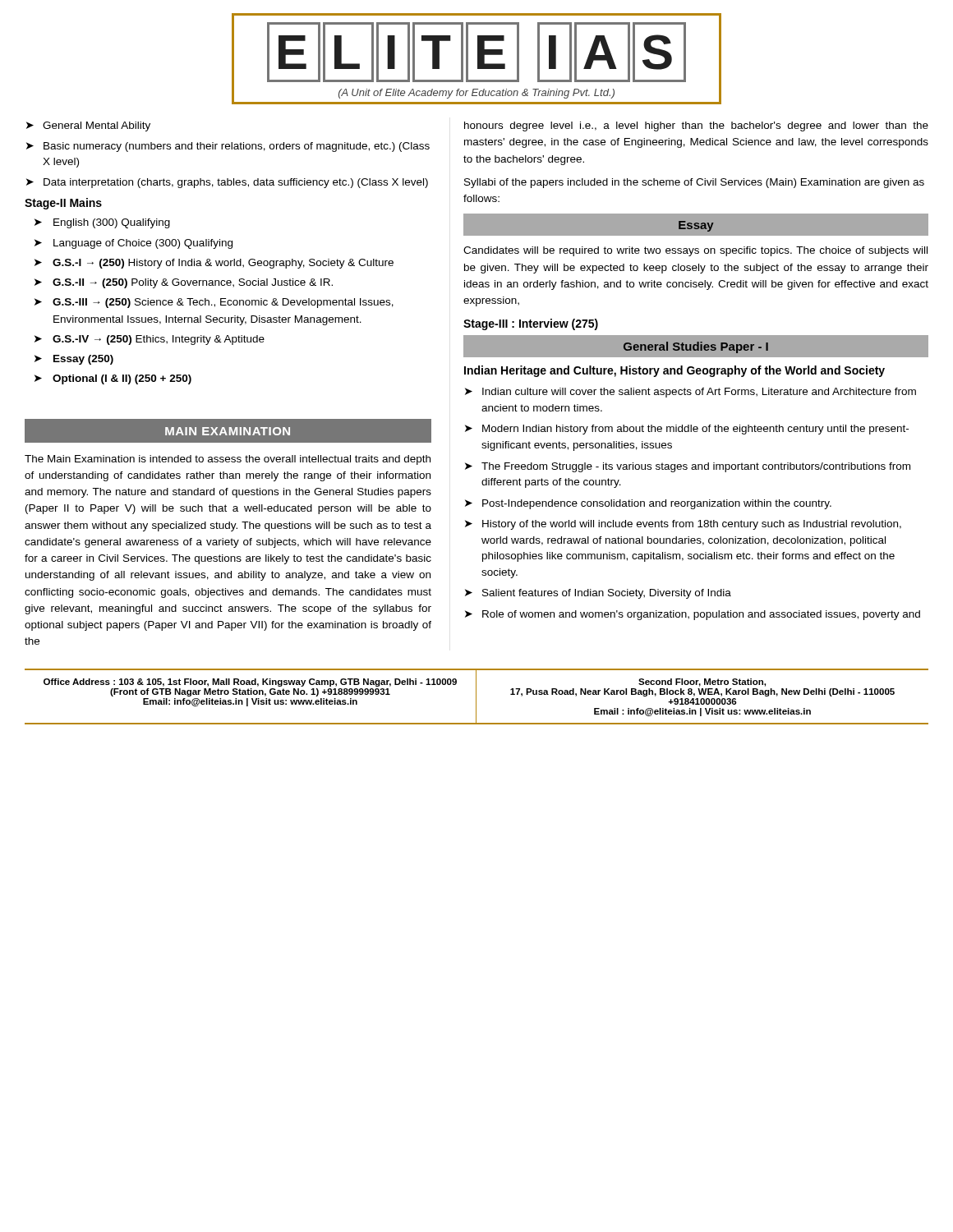Click on the list item with the text "➤ Modern Indian history from about"
Image resolution: width=953 pixels, height=1232 pixels.
[696, 437]
